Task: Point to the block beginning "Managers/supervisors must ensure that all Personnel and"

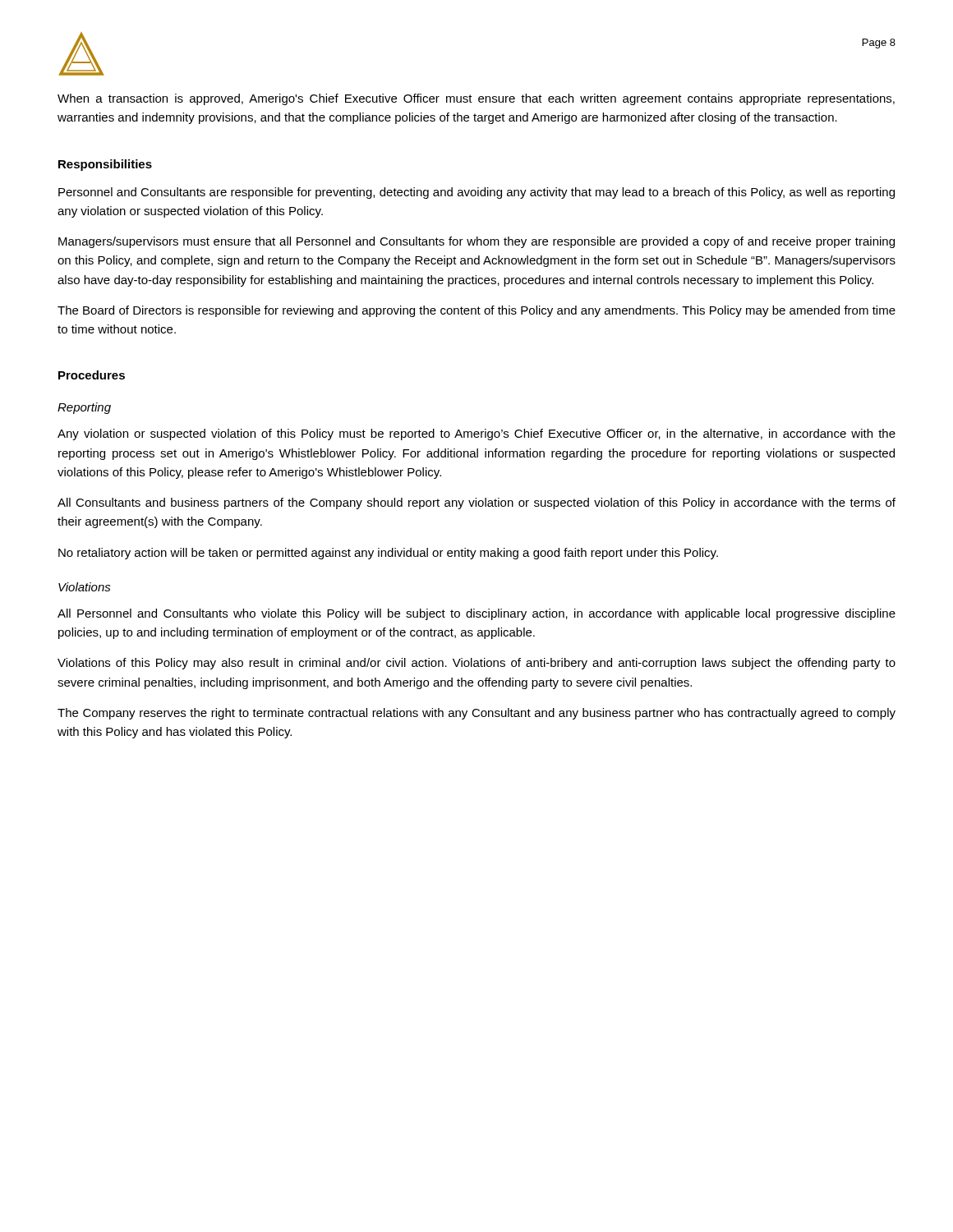Action: coord(476,260)
